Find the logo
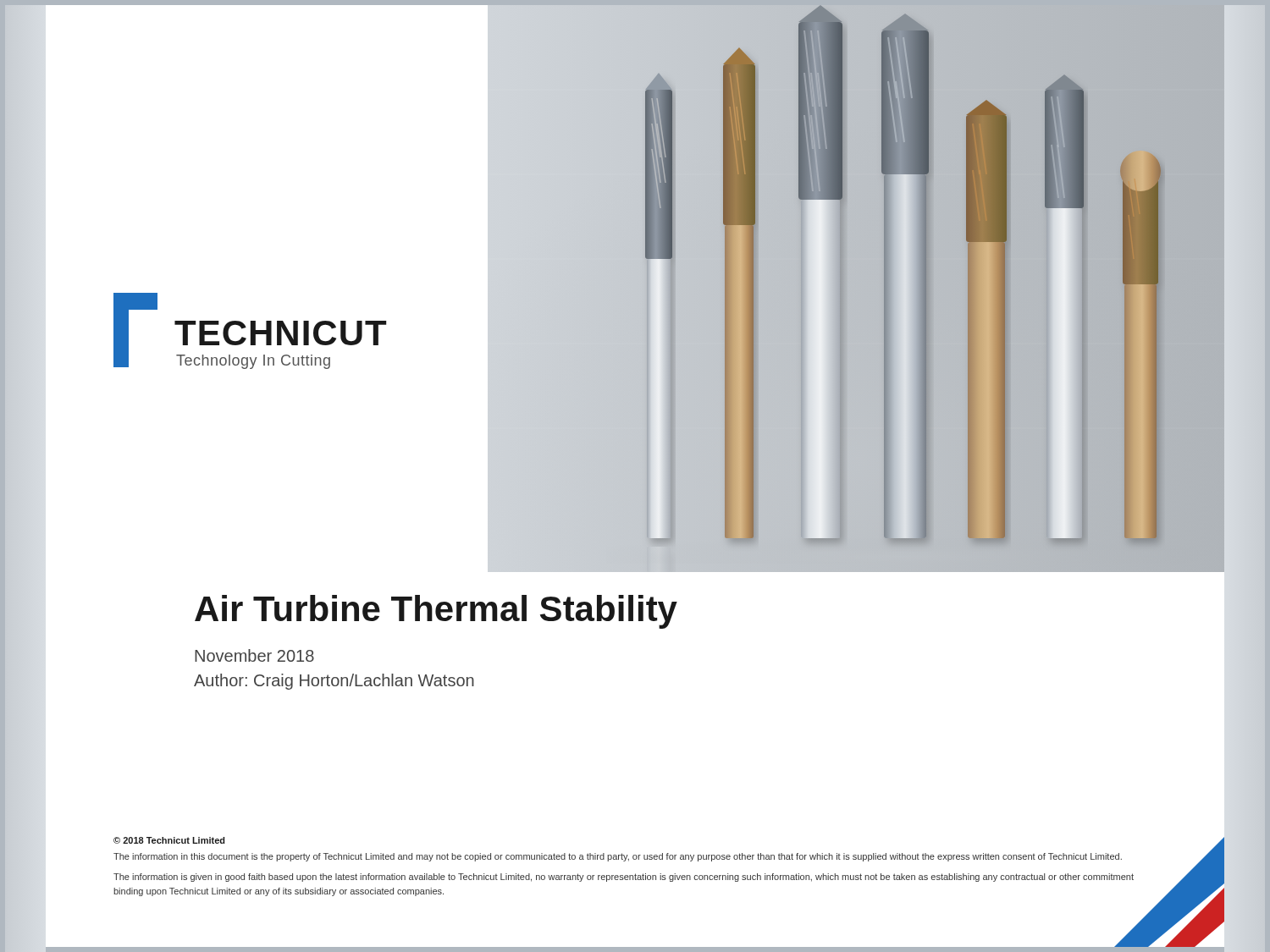Viewport: 1270px width, 952px height. tap(266, 345)
